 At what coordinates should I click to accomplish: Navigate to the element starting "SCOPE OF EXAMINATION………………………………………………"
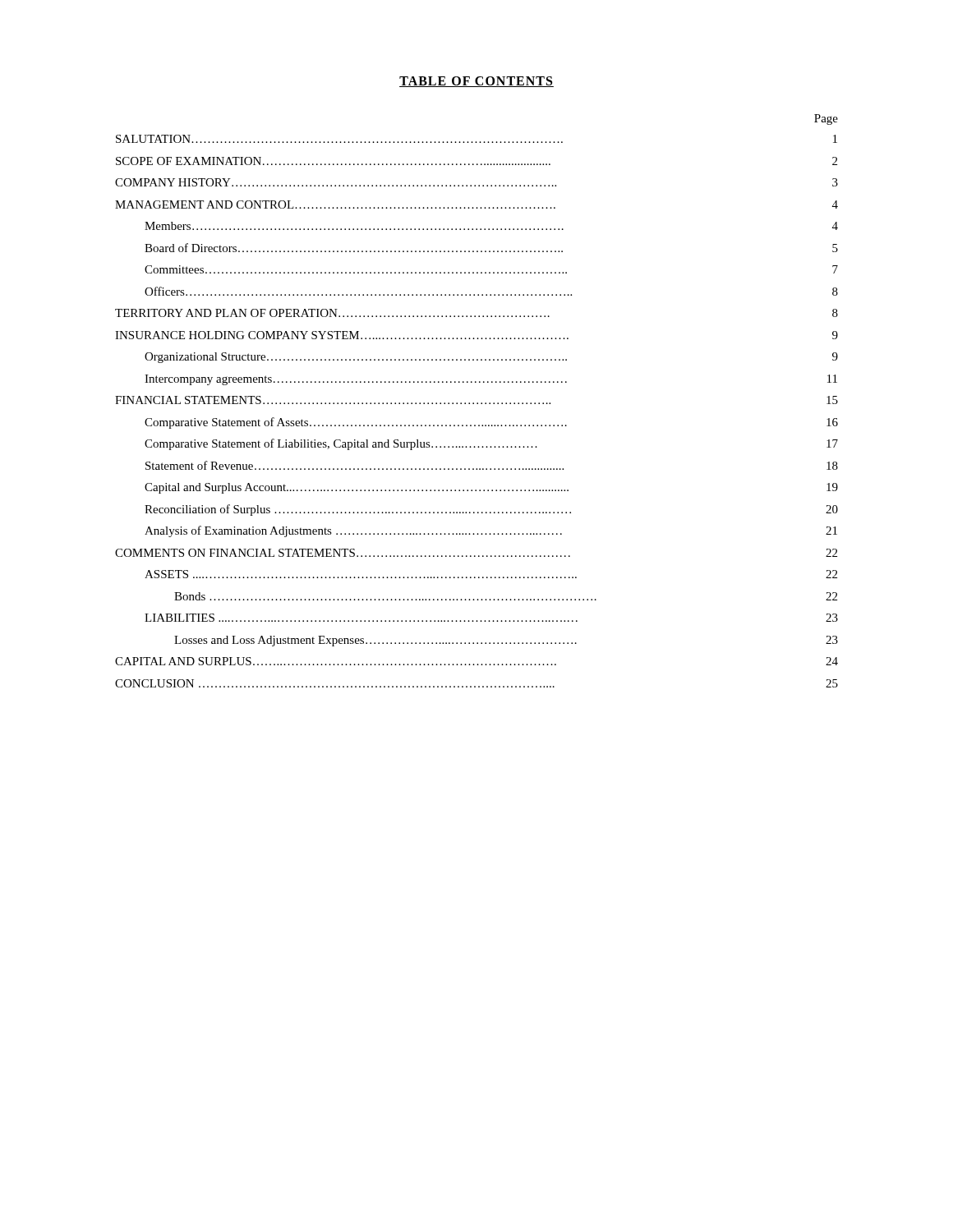(x=476, y=161)
